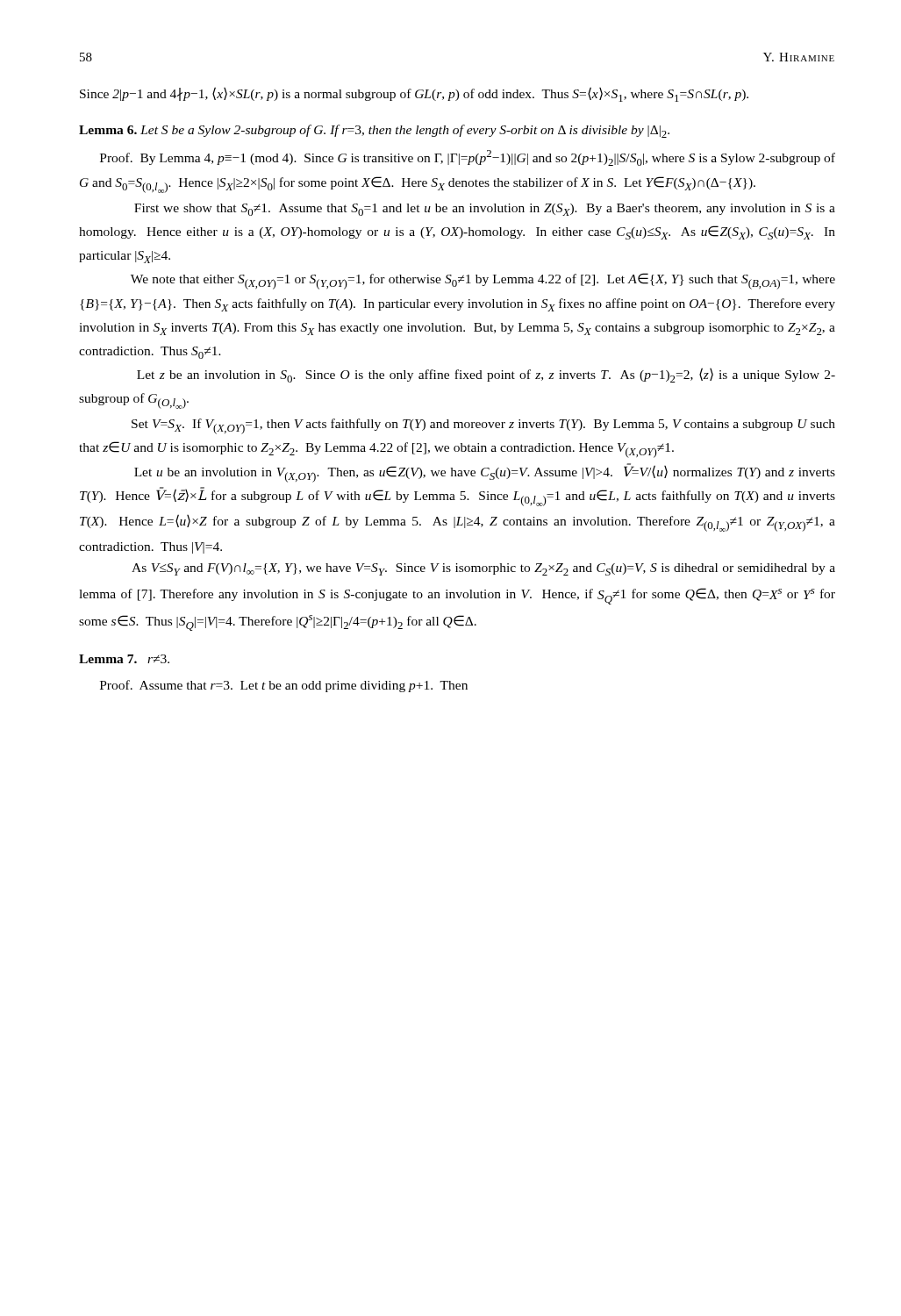Screen dimensions: 1316x901
Task: Click on the text block that reads "Let z be an"
Action: pyautogui.click(x=457, y=389)
